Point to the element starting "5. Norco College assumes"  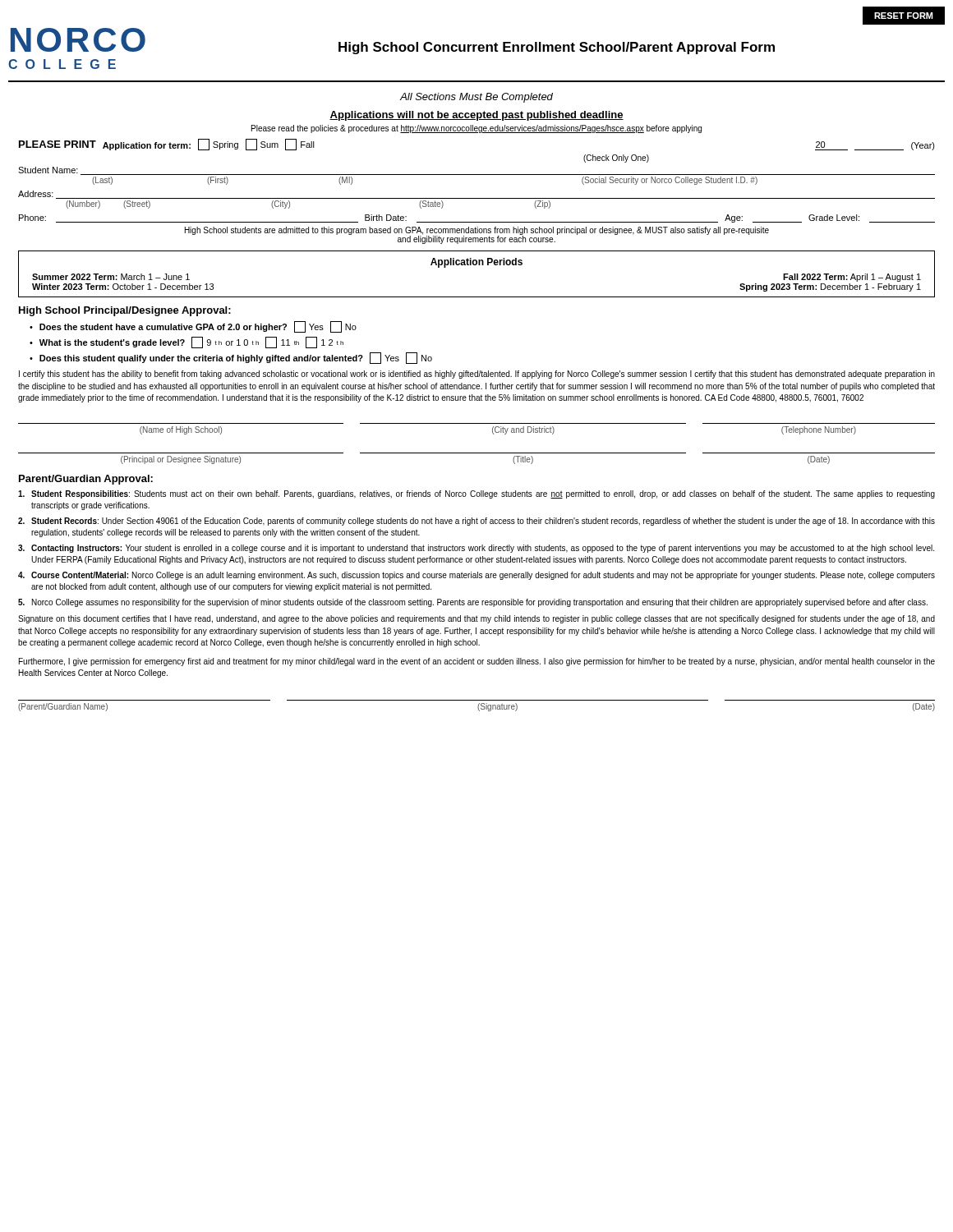click(x=473, y=603)
